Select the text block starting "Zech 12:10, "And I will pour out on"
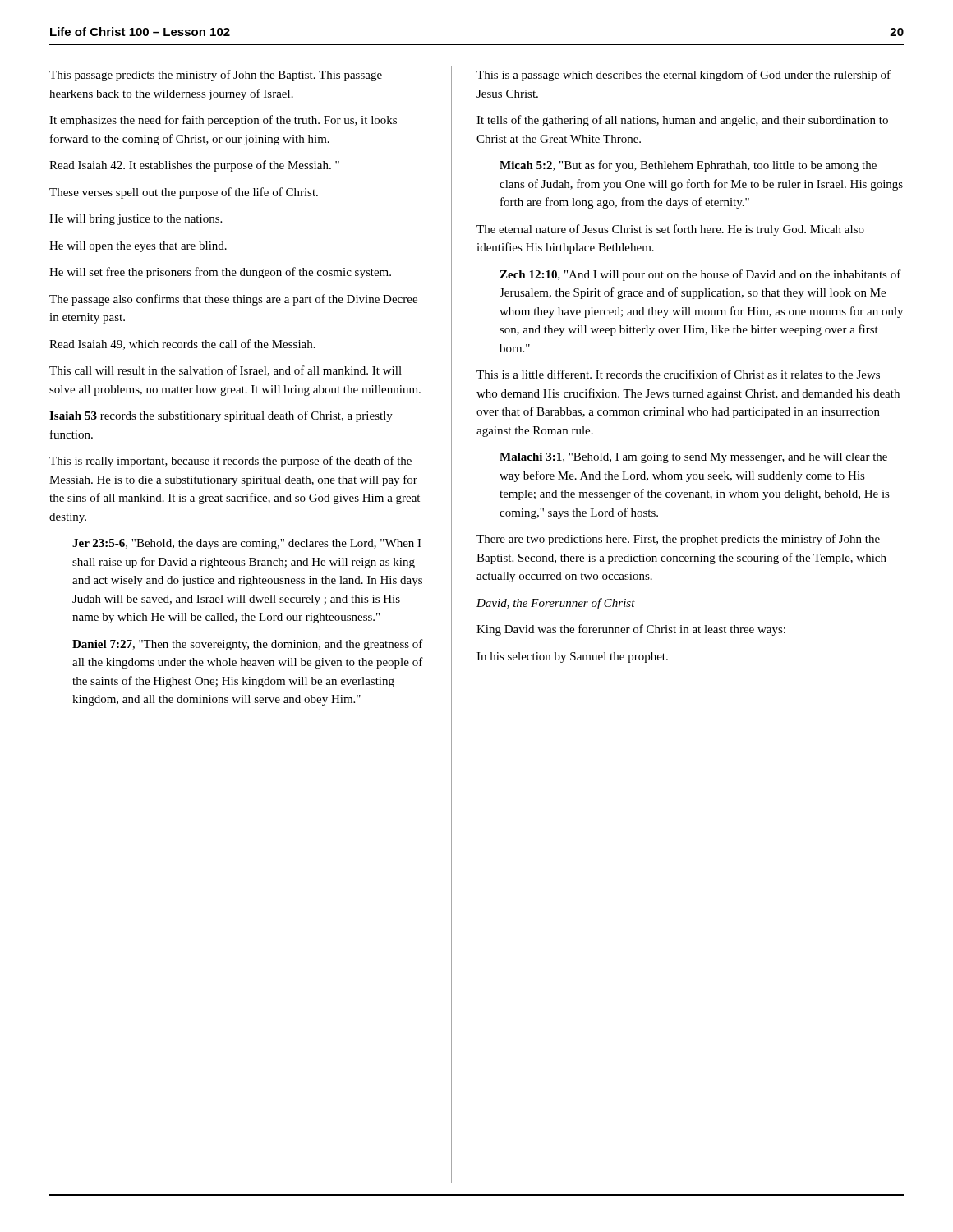Screen dimensions: 1232x953 pos(701,311)
